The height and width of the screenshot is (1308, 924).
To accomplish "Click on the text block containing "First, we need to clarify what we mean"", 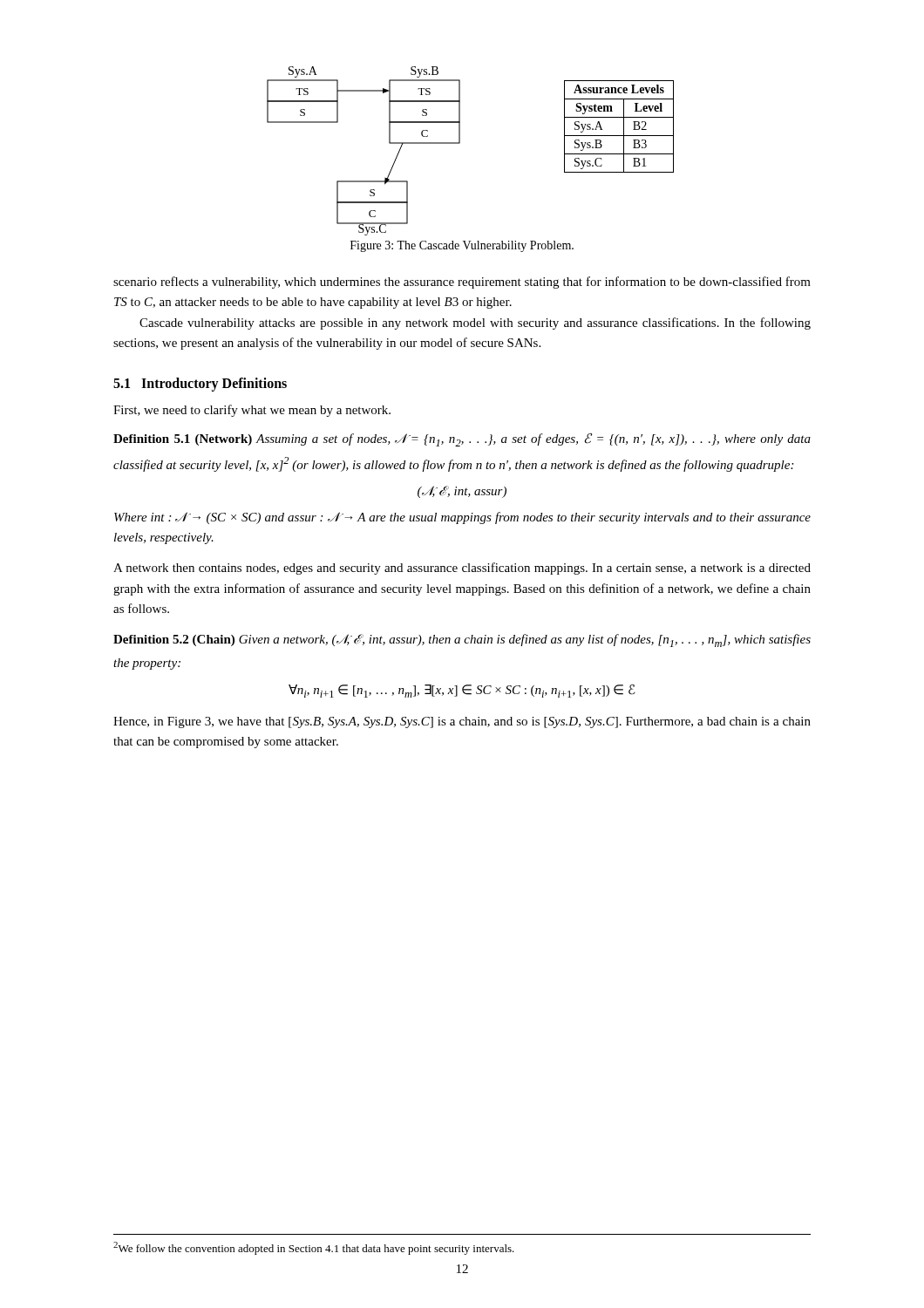I will click(x=252, y=410).
